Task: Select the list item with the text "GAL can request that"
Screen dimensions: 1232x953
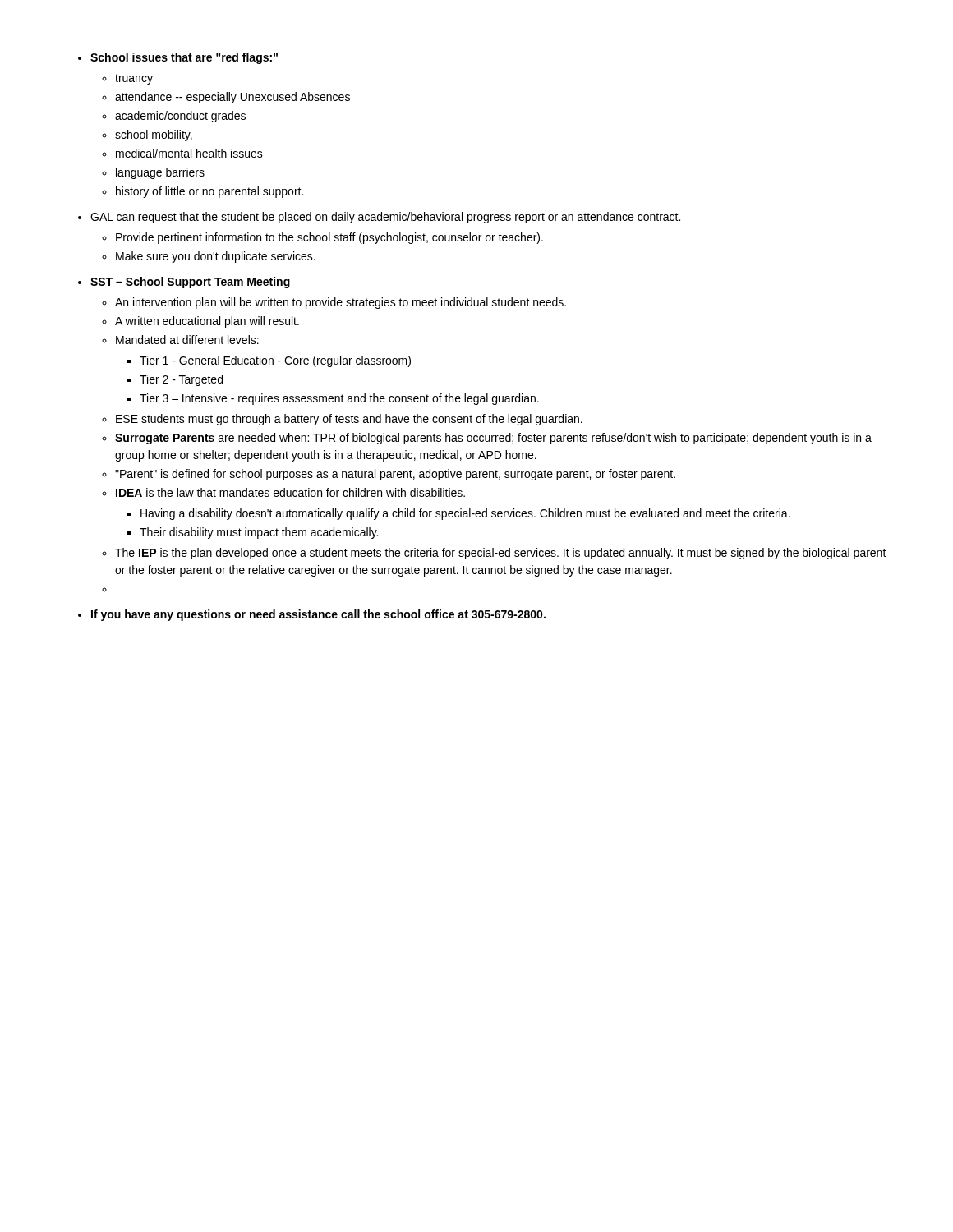Action: [x=489, y=238]
